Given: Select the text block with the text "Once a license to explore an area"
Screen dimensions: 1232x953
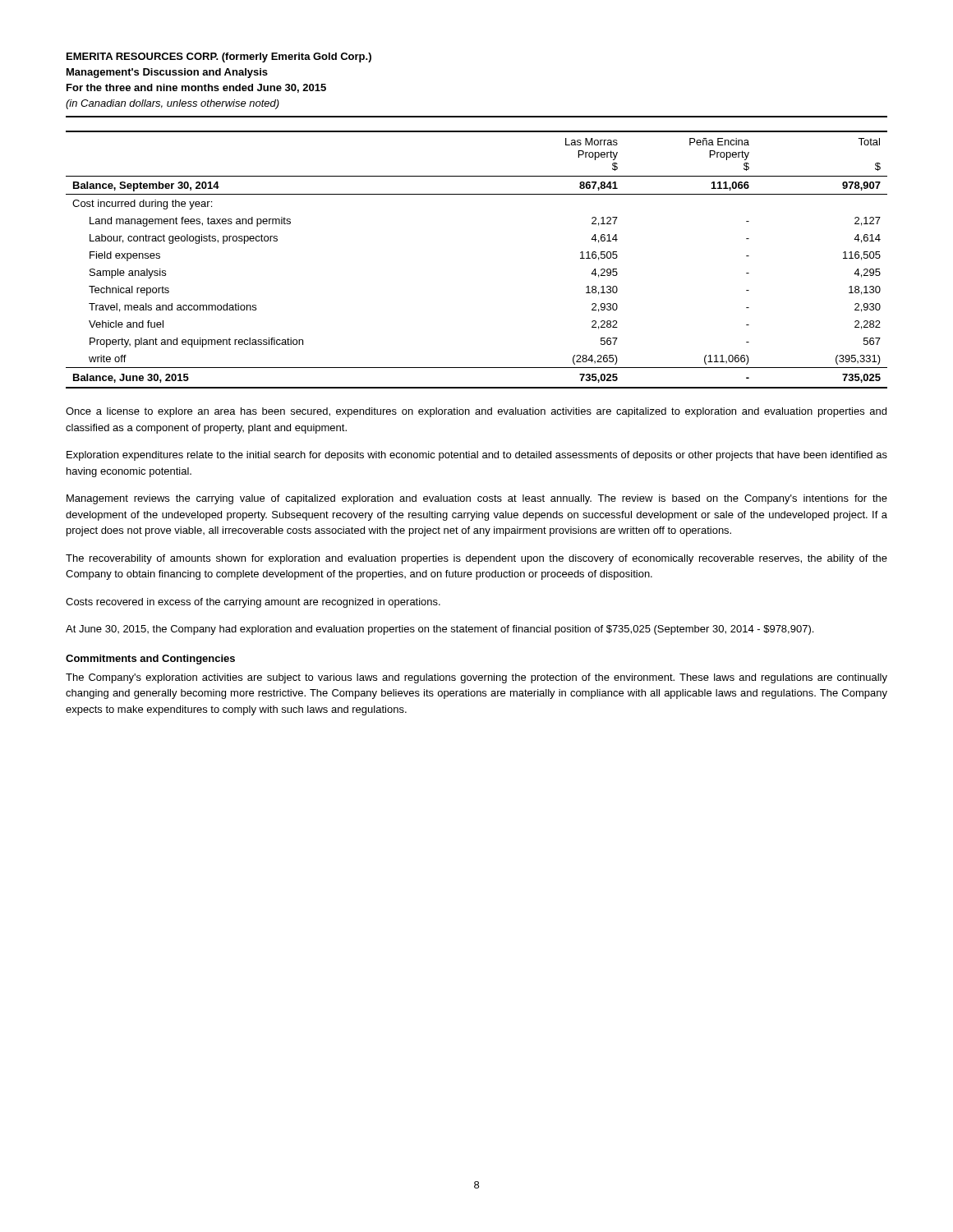Looking at the screenshot, I should pyautogui.click(x=476, y=419).
